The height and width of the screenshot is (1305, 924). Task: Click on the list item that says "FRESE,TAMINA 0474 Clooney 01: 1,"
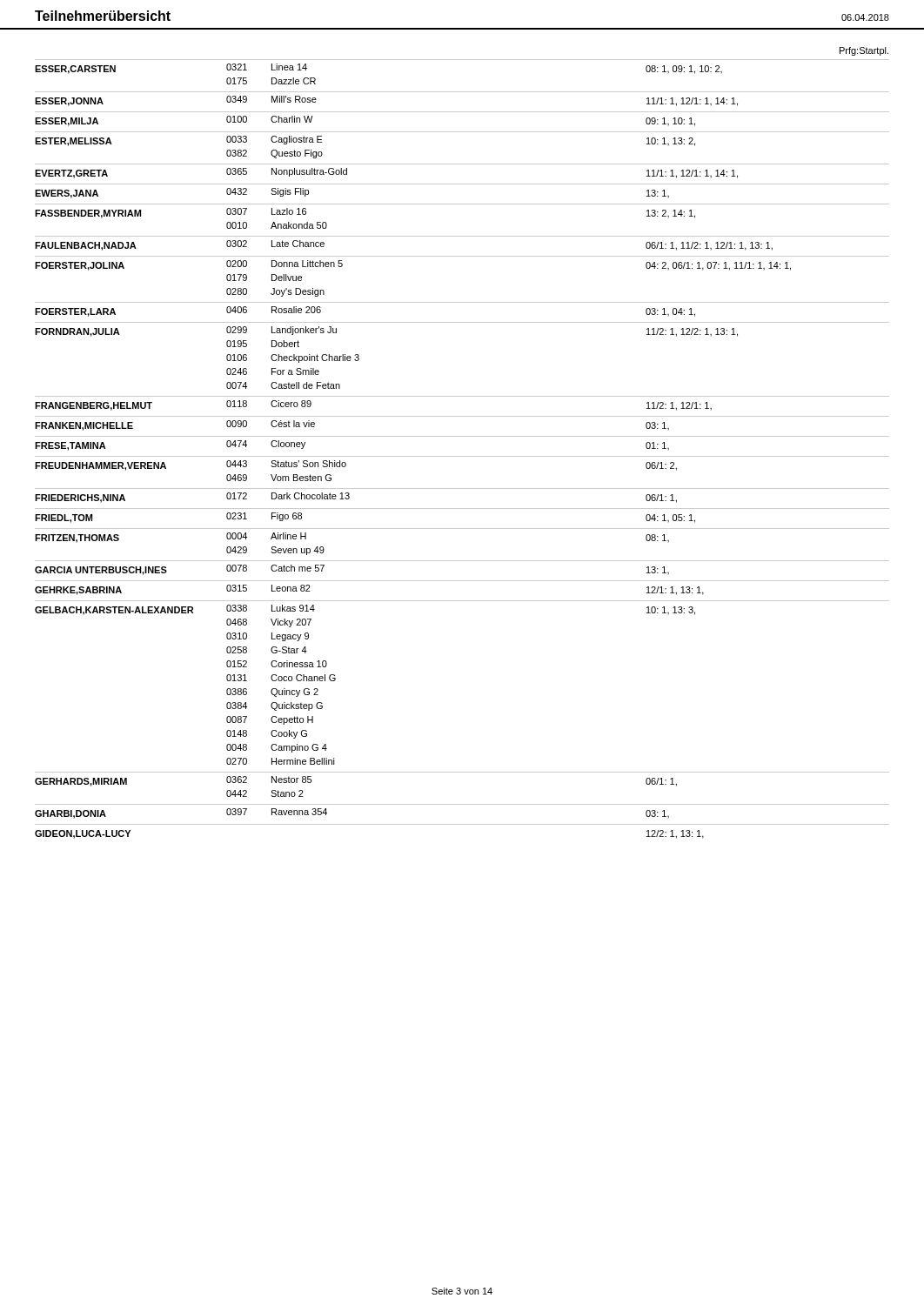click(462, 446)
